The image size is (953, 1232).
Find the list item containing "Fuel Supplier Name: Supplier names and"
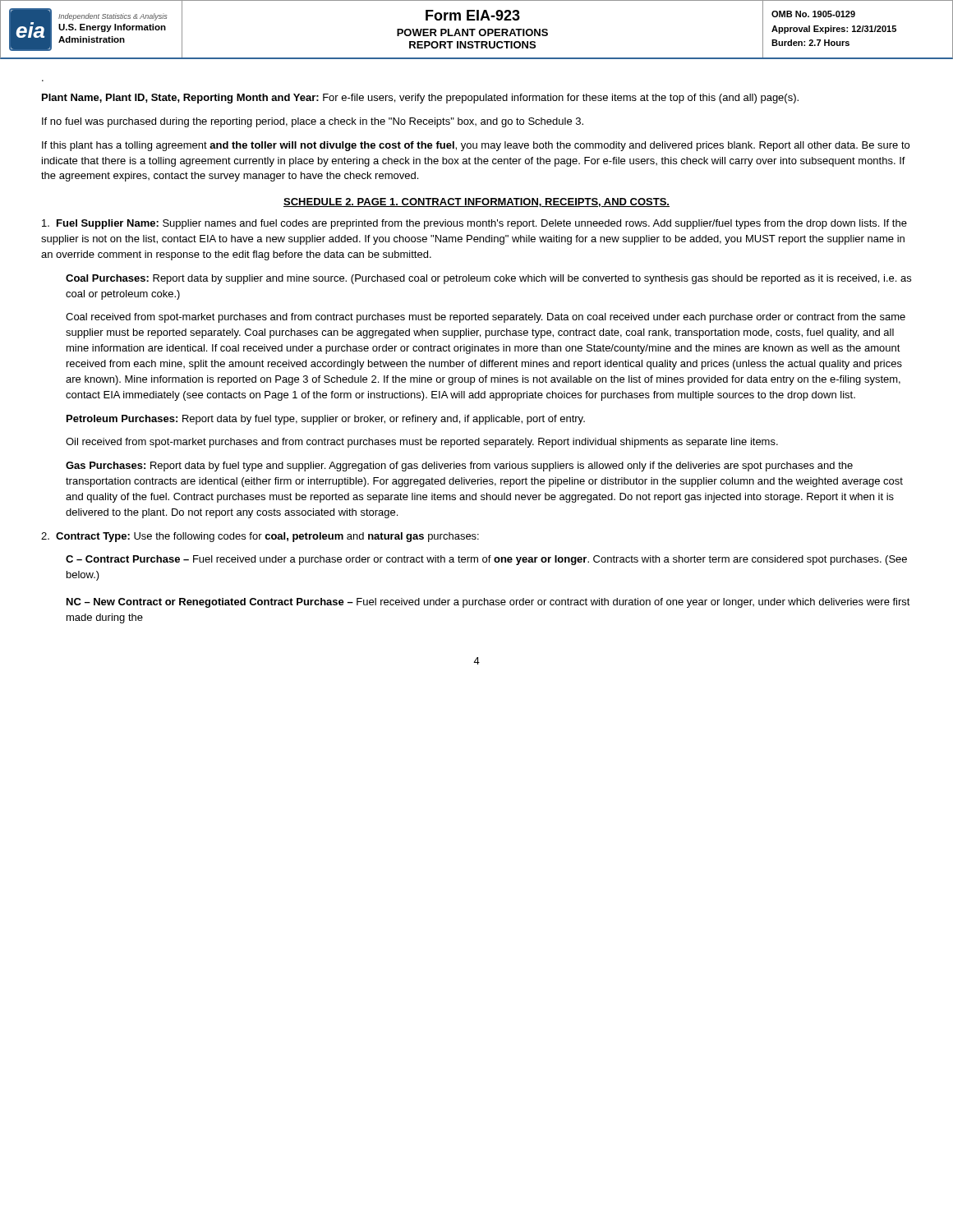coord(474,239)
